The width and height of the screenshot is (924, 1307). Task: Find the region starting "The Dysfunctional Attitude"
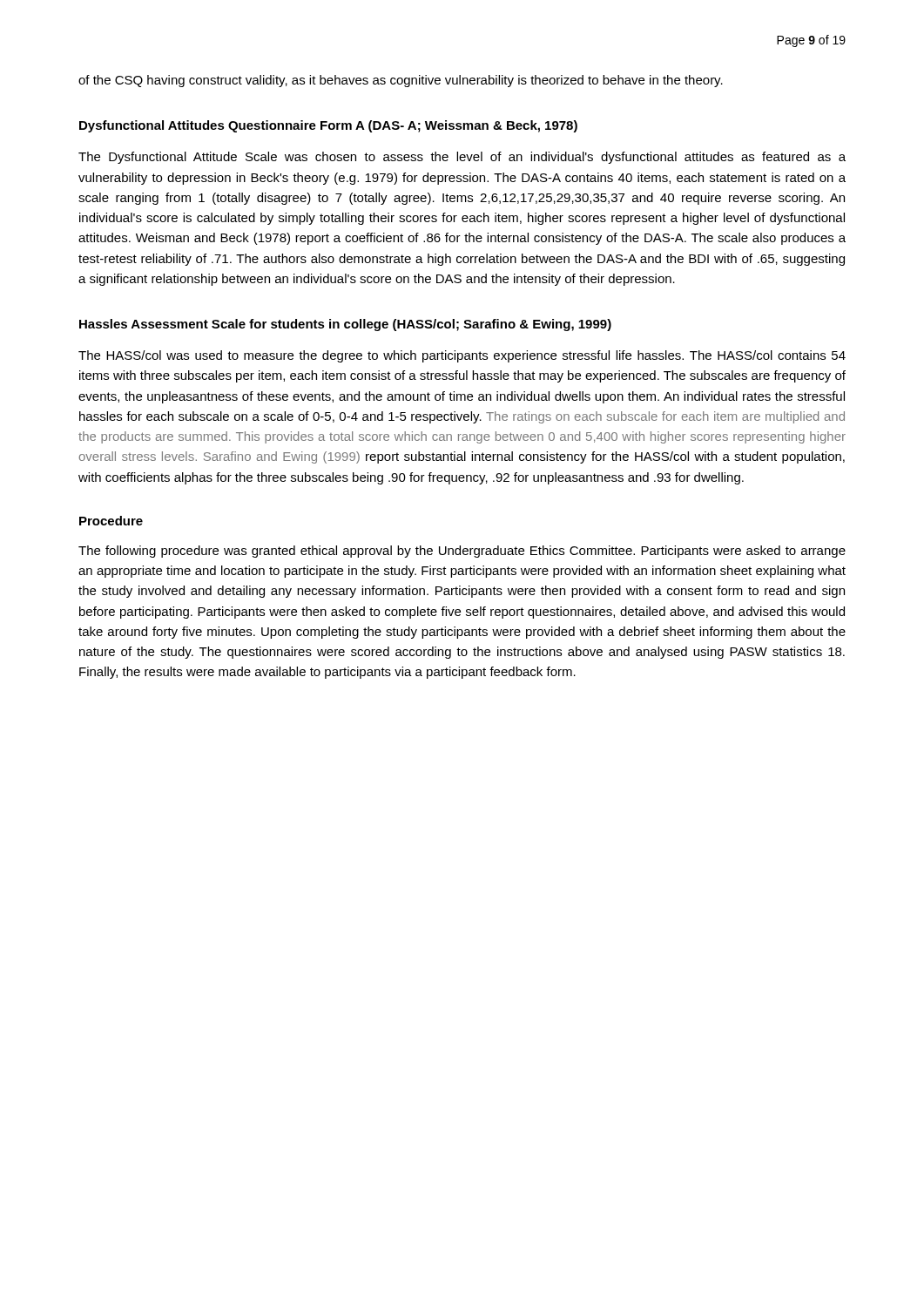coord(462,218)
